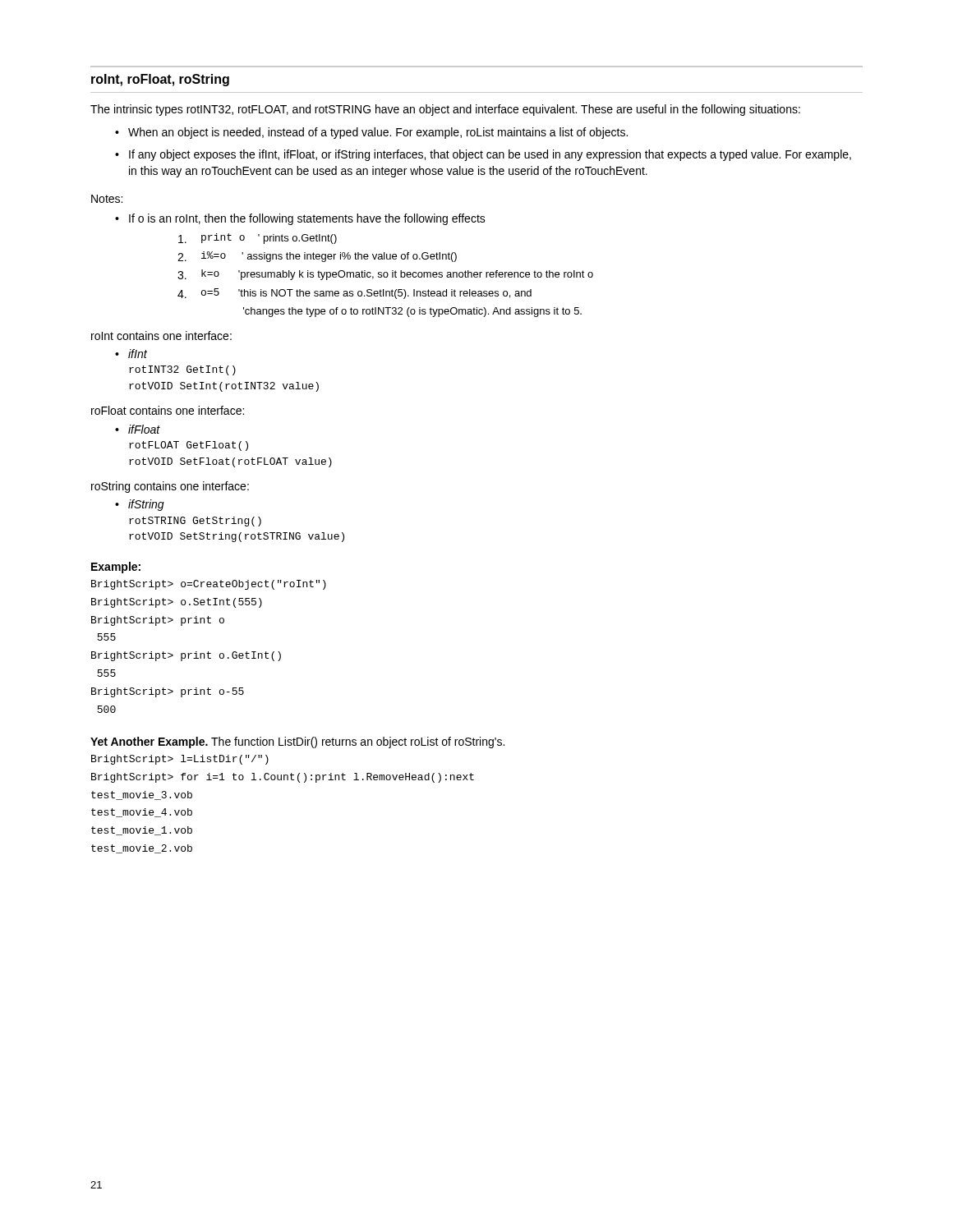This screenshot has height=1232, width=953.
Task: Click on the list item with the text "ifFloat rotFLOAT GetFloat() rotVOID"
Action: click(144, 429)
